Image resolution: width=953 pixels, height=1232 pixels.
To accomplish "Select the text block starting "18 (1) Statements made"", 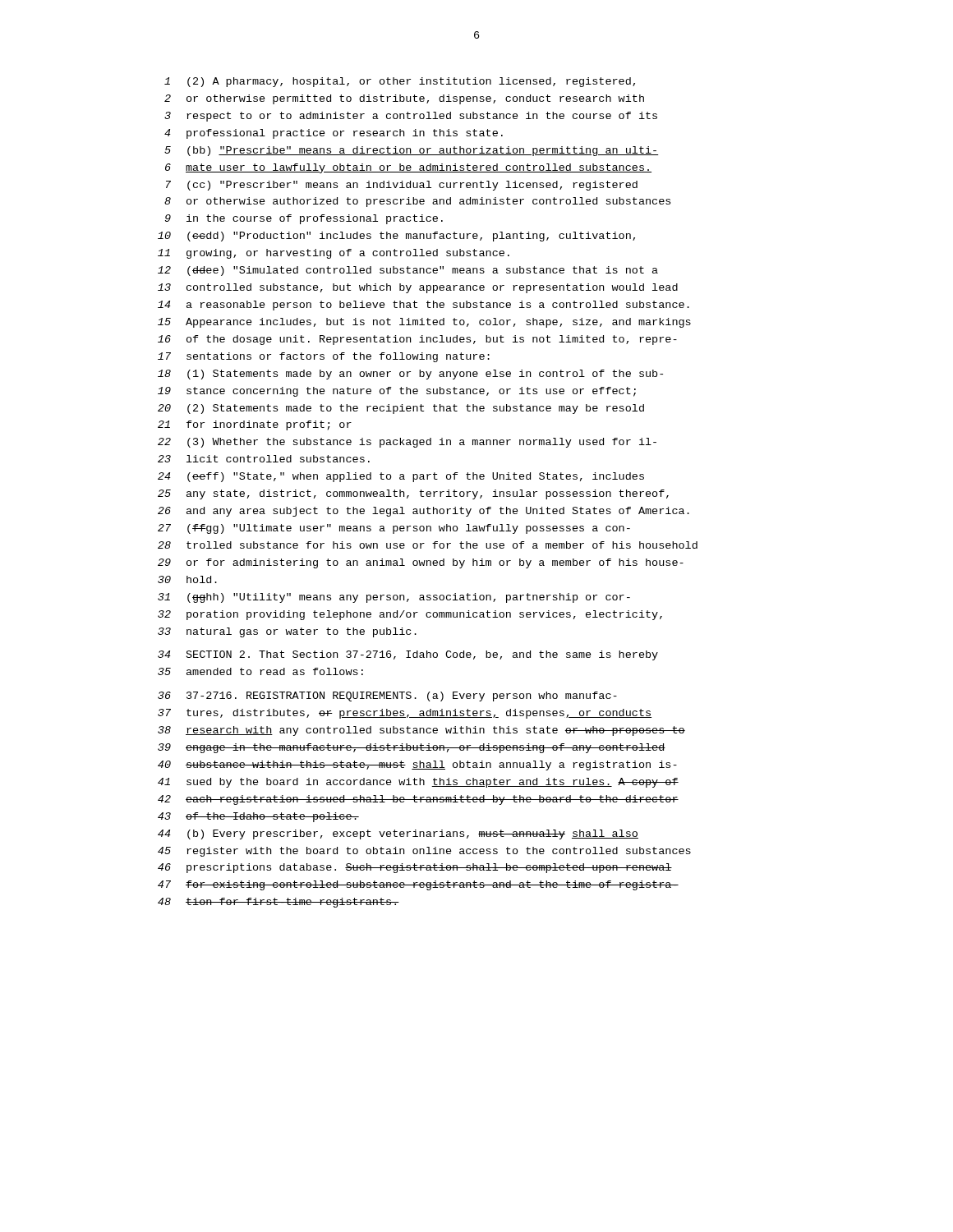I will (509, 375).
